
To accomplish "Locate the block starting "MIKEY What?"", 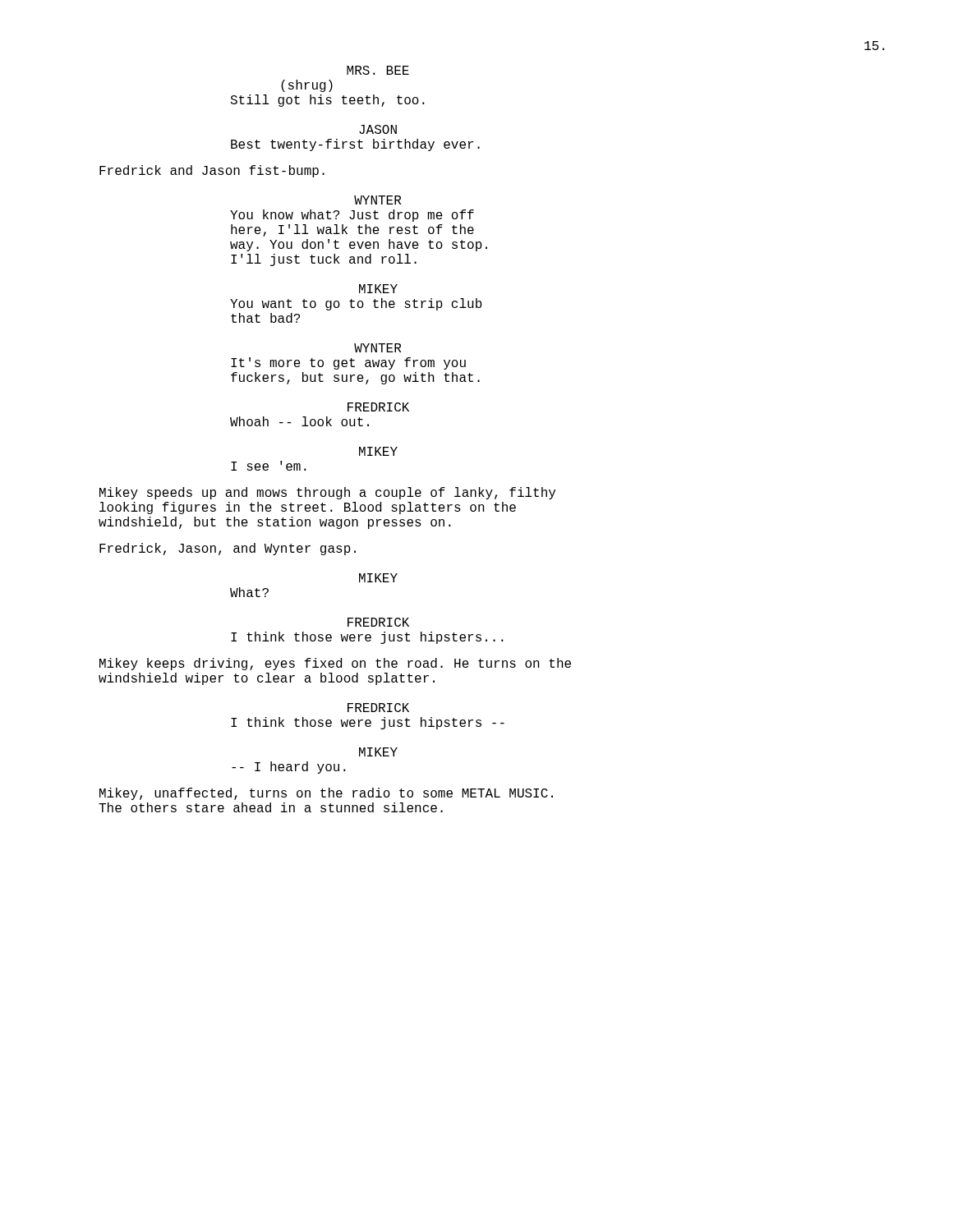I will [x=378, y=578].
